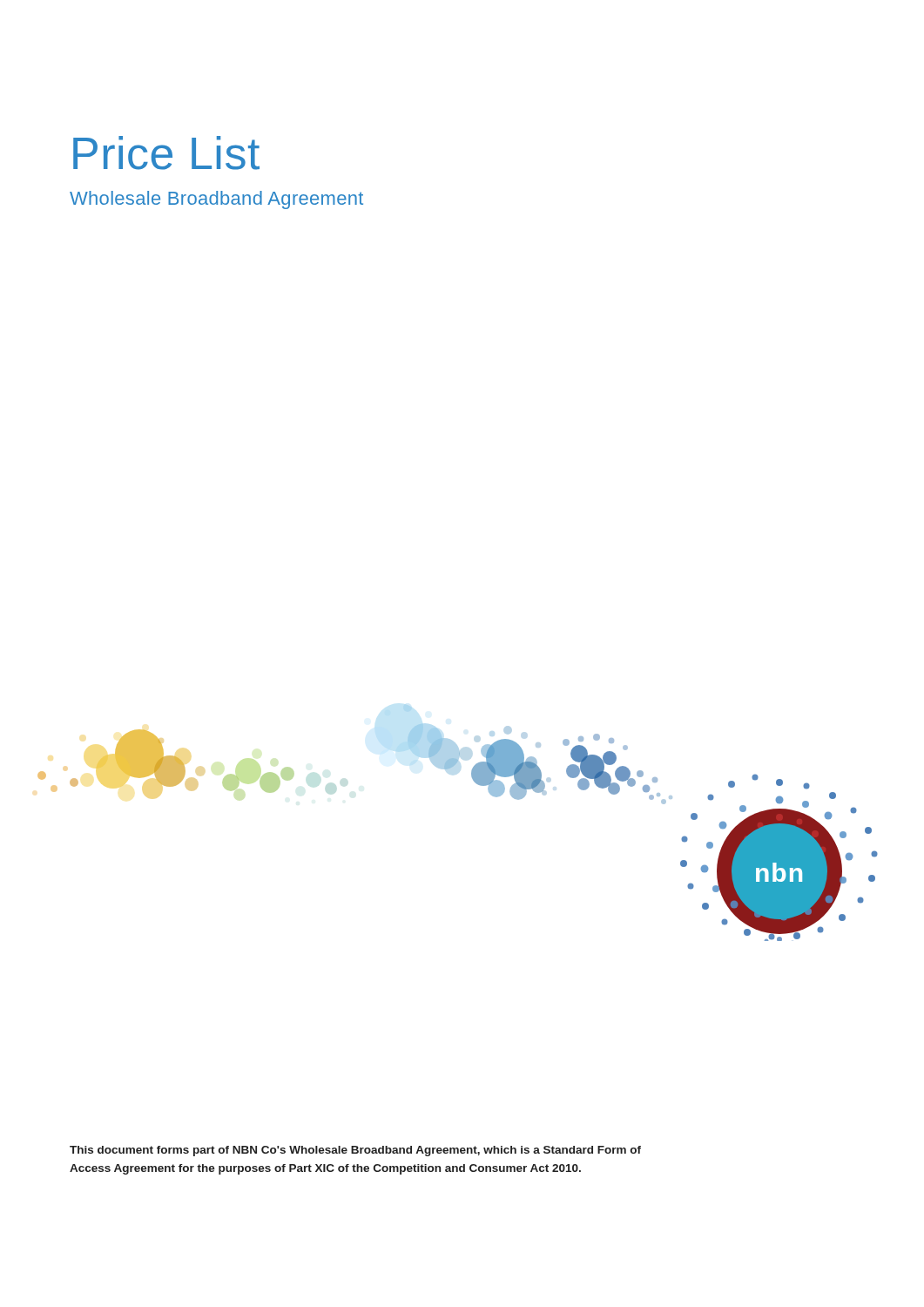Navigate to the text starting "This document forms part of NBN Co's Wholesale"

click(355, 1159)
